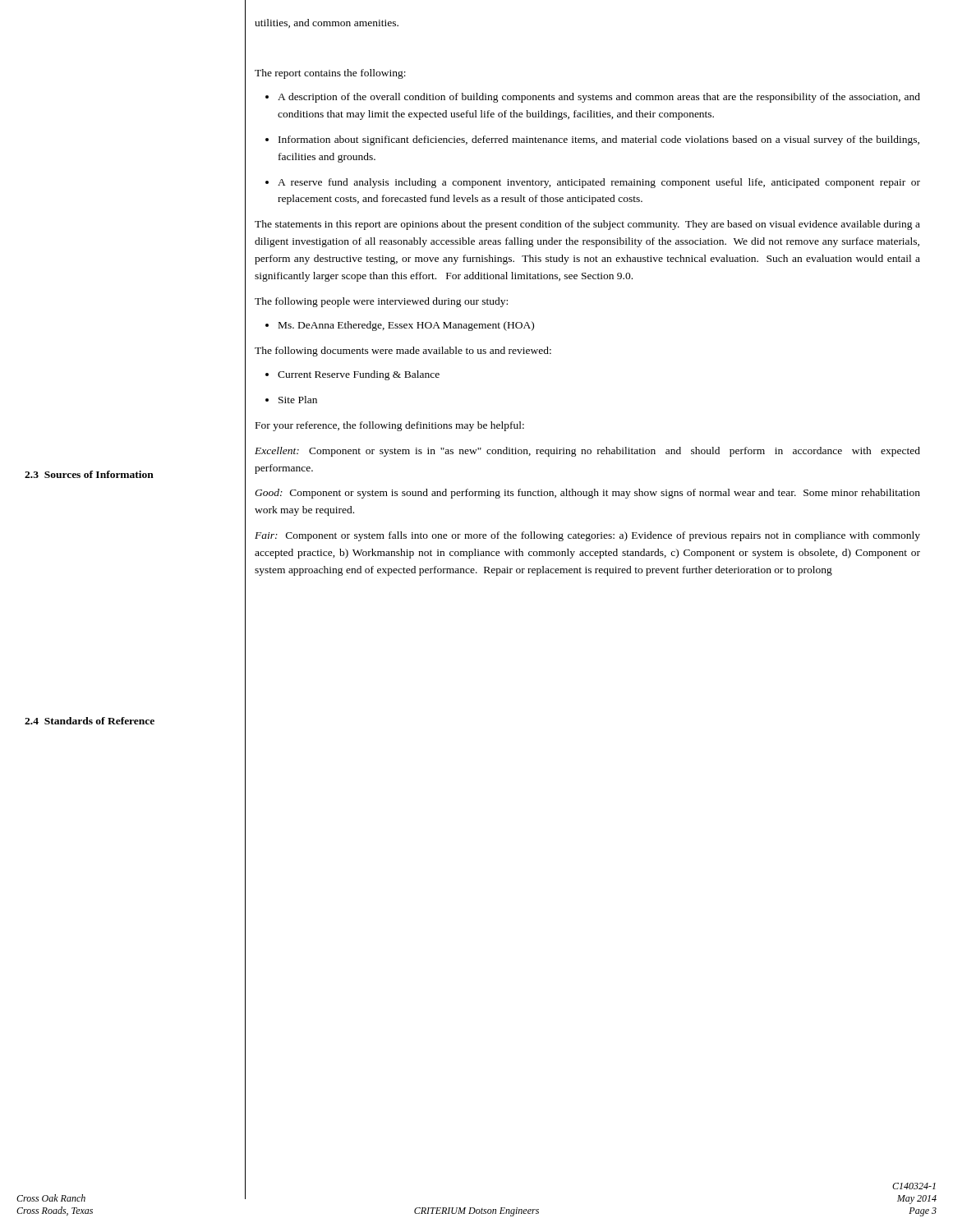This screenshot has width=953, height=1232.
Task: Locate the block of text that opens with "A reserve fund analysis including a"
Action: 599,190
